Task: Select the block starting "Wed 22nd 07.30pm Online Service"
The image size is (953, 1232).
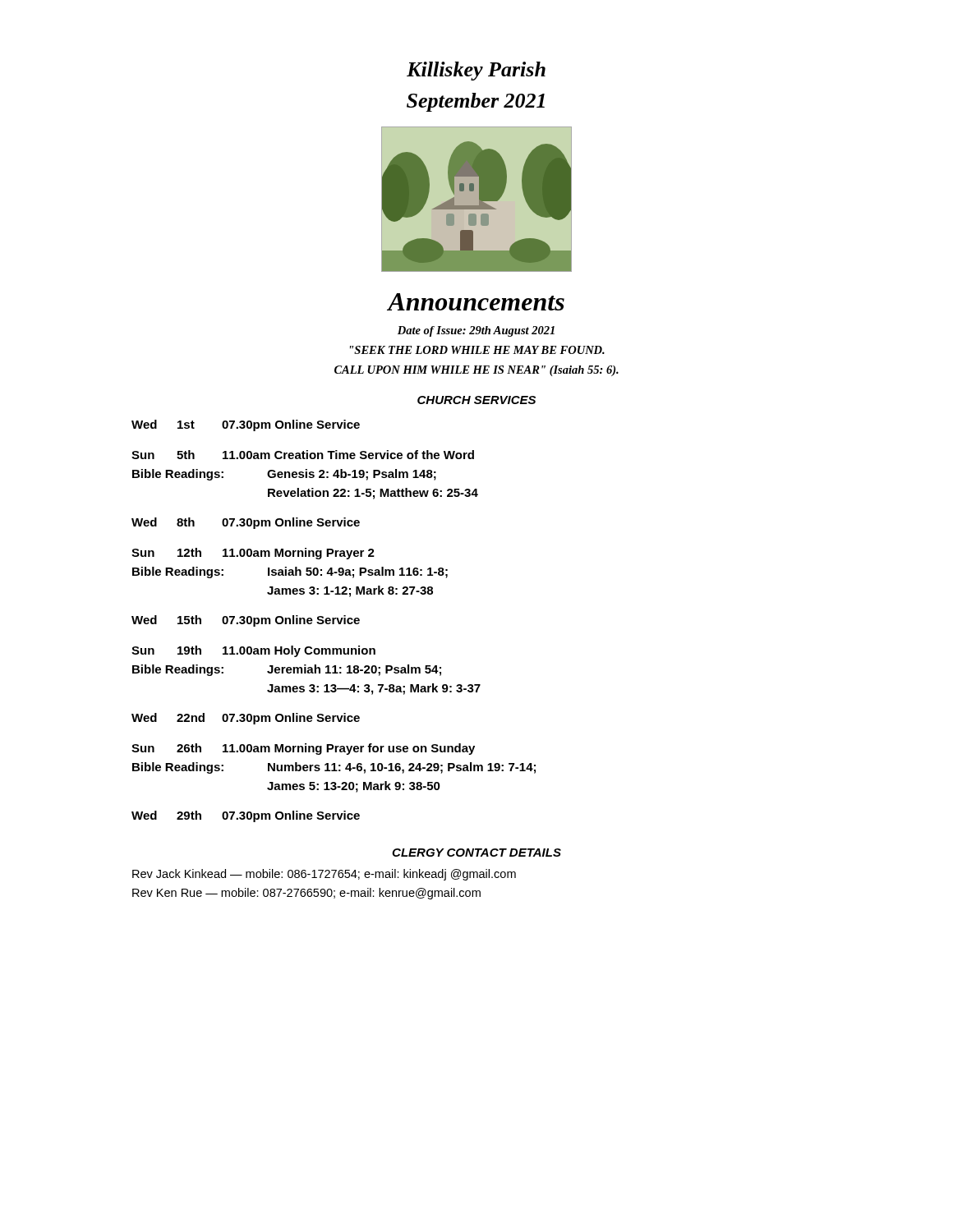Action: click(246, 719)
